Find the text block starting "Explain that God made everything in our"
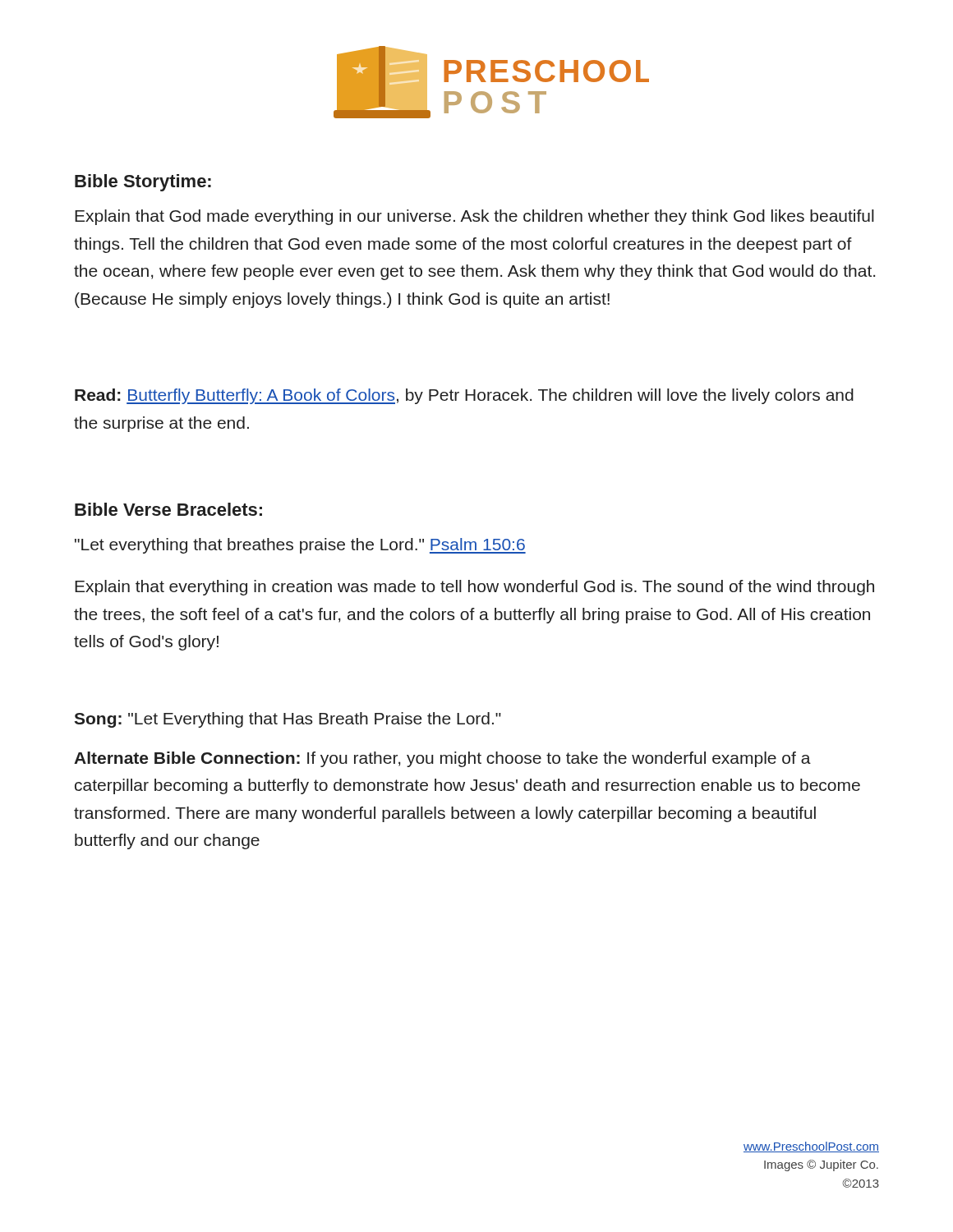 click(x=475, y=257)
